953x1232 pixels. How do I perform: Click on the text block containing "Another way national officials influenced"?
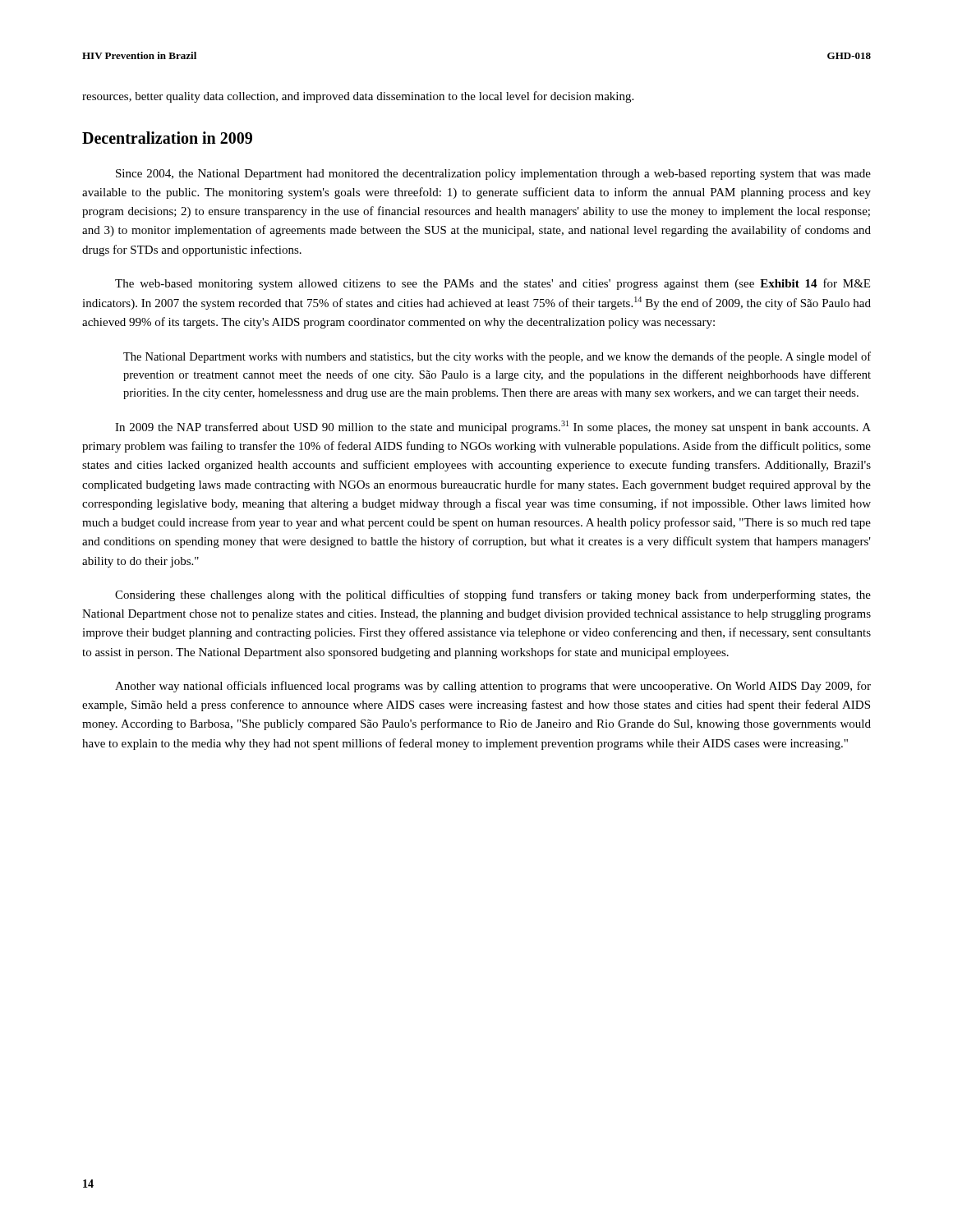pos(476,714)
